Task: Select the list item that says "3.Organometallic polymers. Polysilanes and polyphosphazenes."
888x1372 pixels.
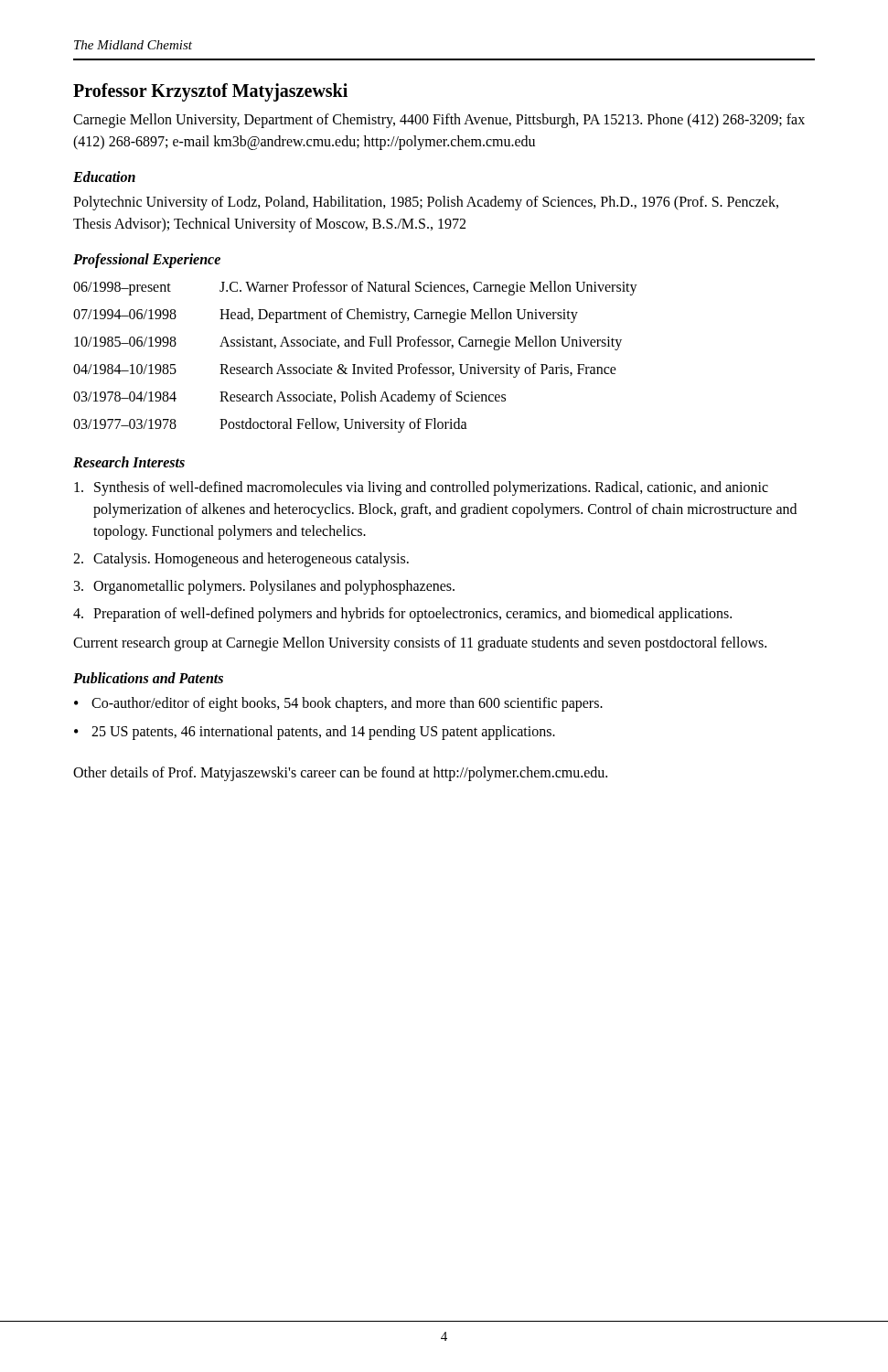Action: (444, 586)
